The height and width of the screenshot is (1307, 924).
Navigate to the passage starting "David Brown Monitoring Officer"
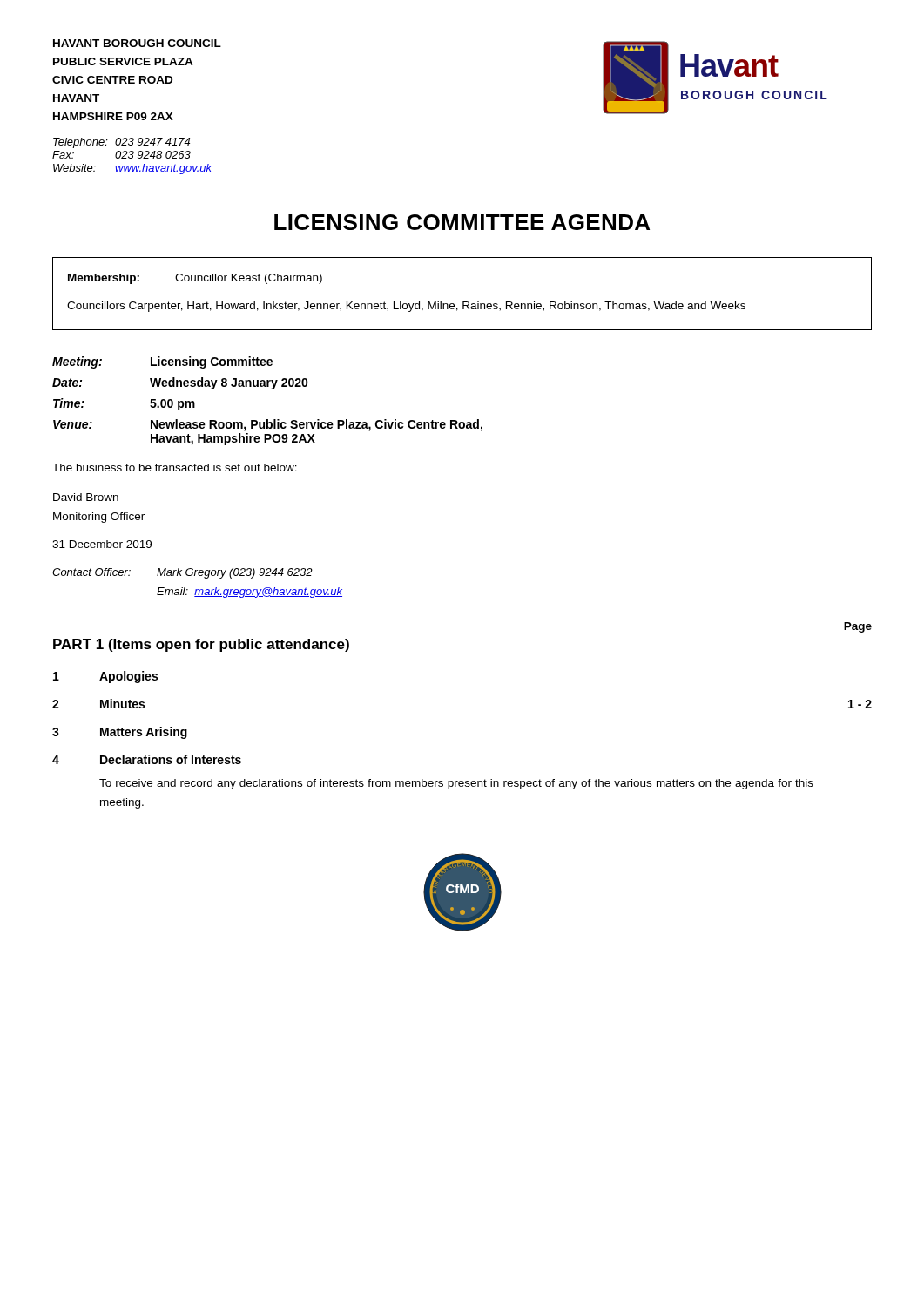point(99,507)
